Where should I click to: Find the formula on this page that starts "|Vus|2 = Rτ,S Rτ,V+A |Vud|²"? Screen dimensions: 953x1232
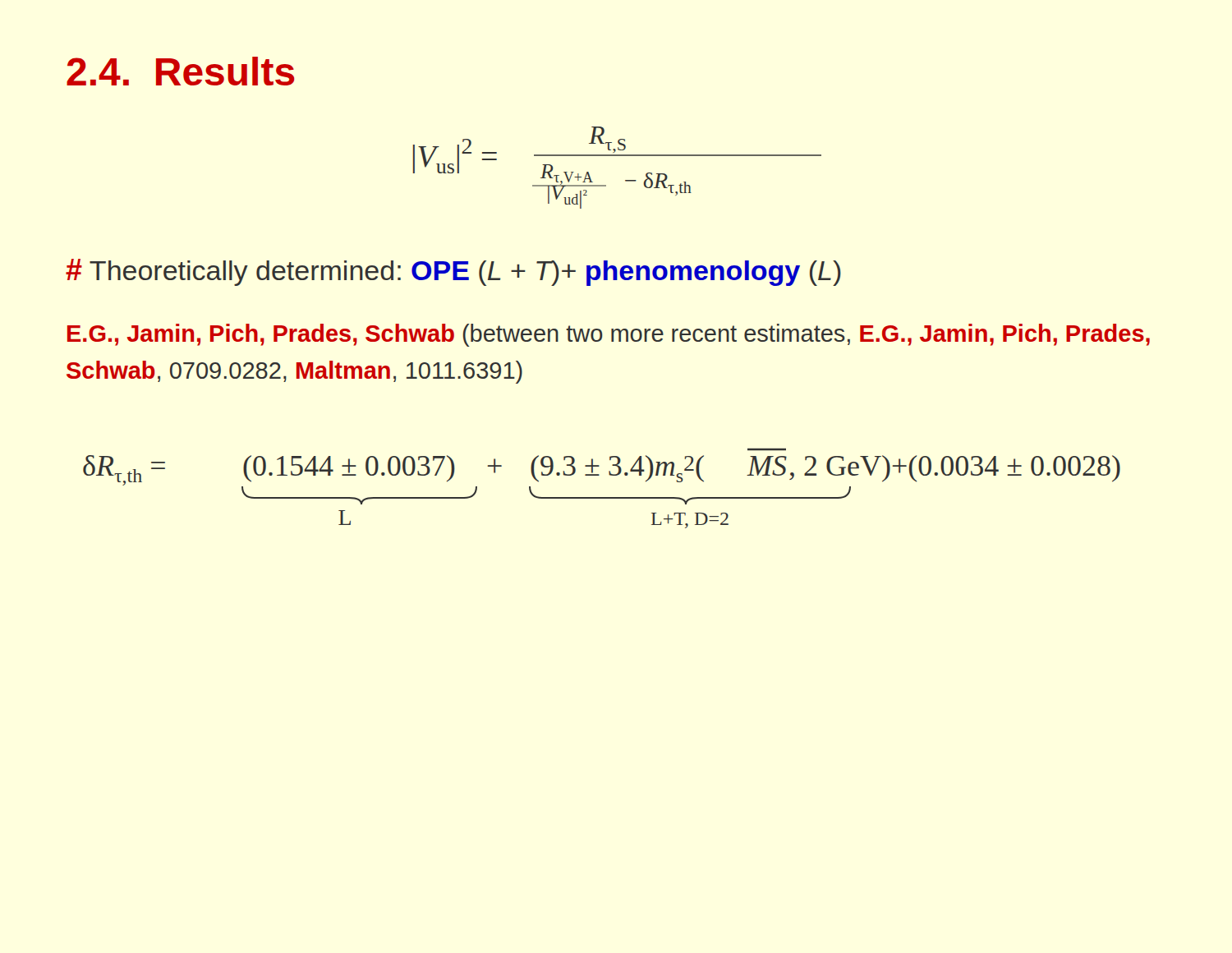pyautogui.click(x=616, y=164)
